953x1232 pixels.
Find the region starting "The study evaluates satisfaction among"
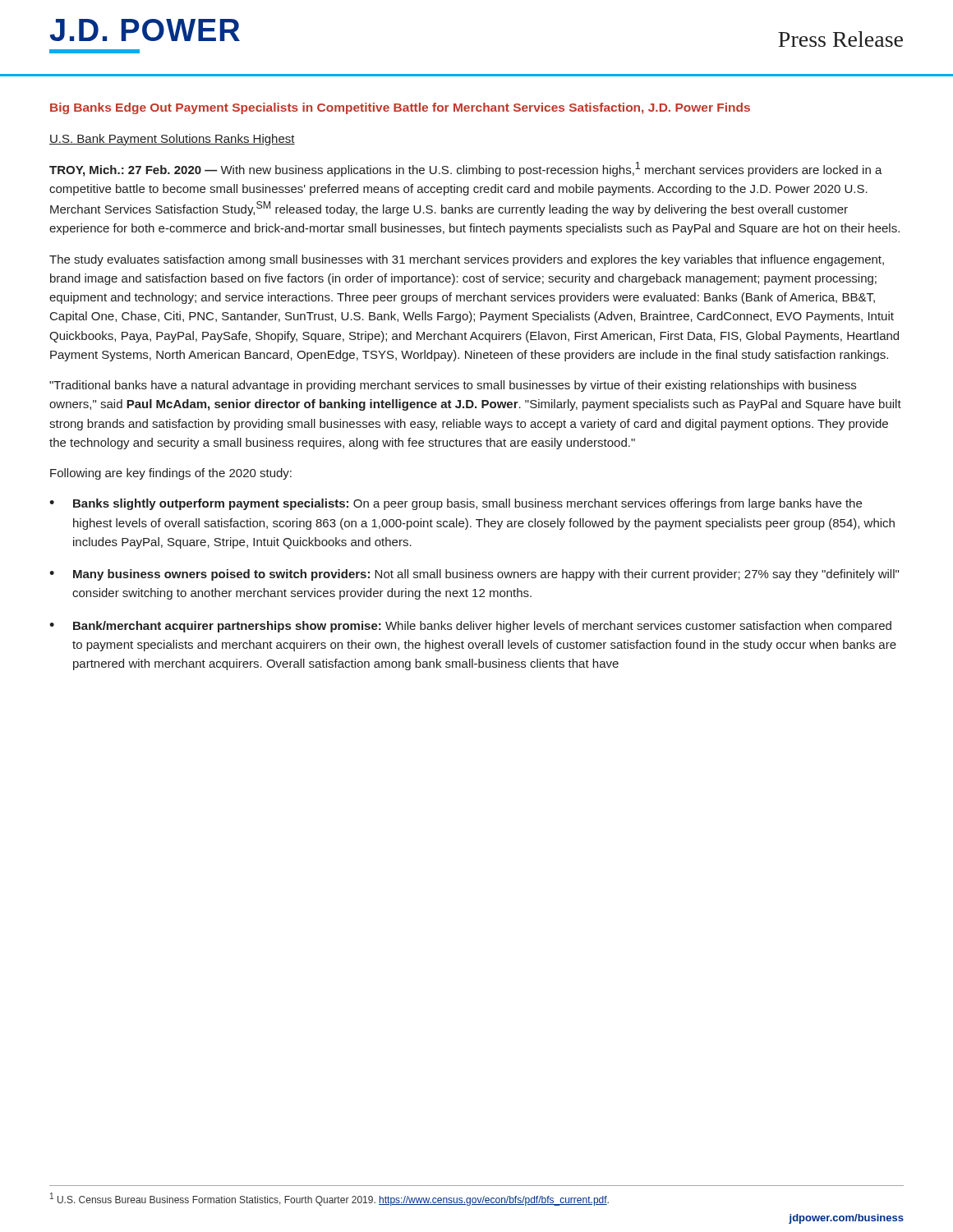coord(474,307)
